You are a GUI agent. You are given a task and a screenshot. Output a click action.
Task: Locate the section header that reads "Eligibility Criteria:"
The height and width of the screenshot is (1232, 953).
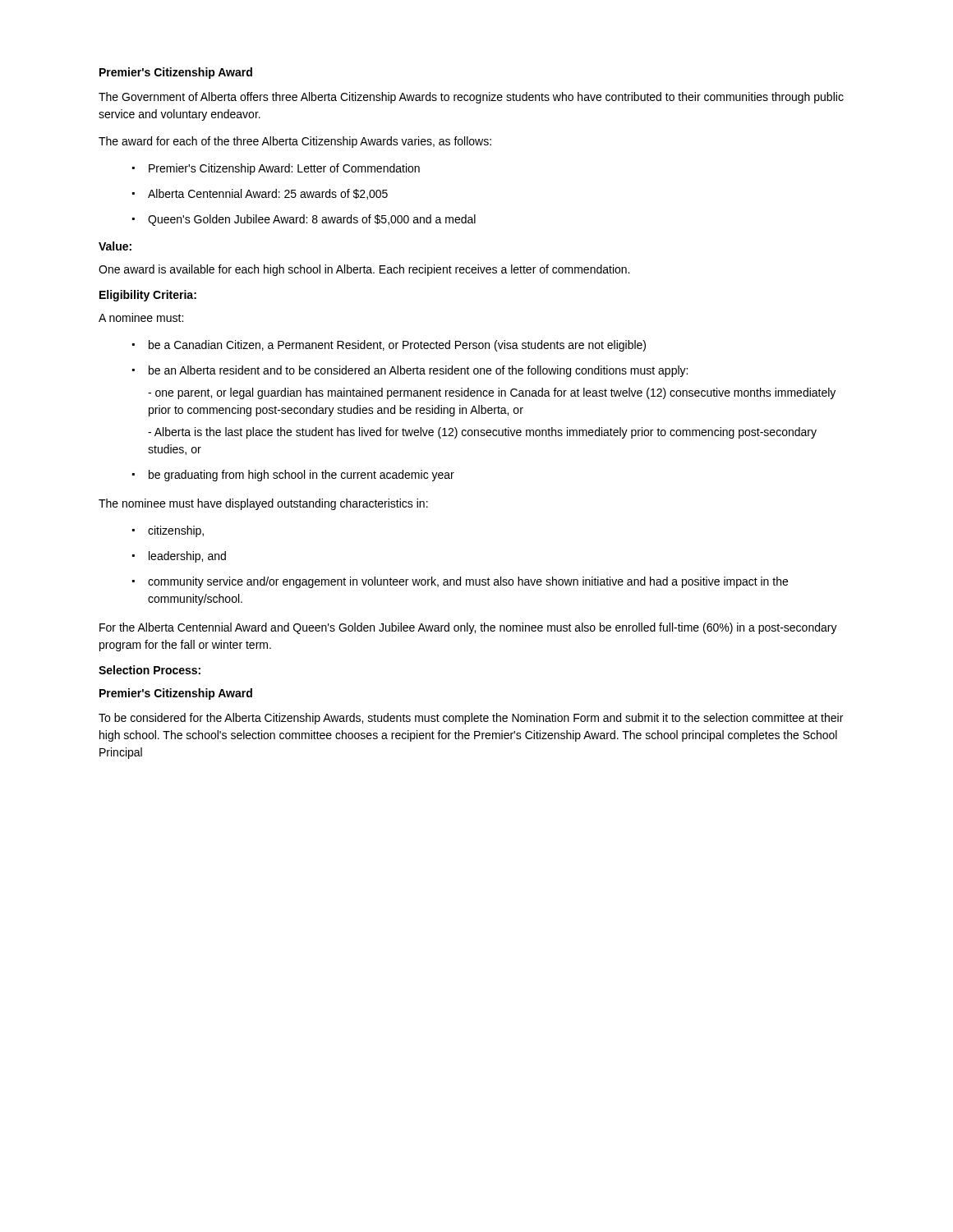click(148, 295)
